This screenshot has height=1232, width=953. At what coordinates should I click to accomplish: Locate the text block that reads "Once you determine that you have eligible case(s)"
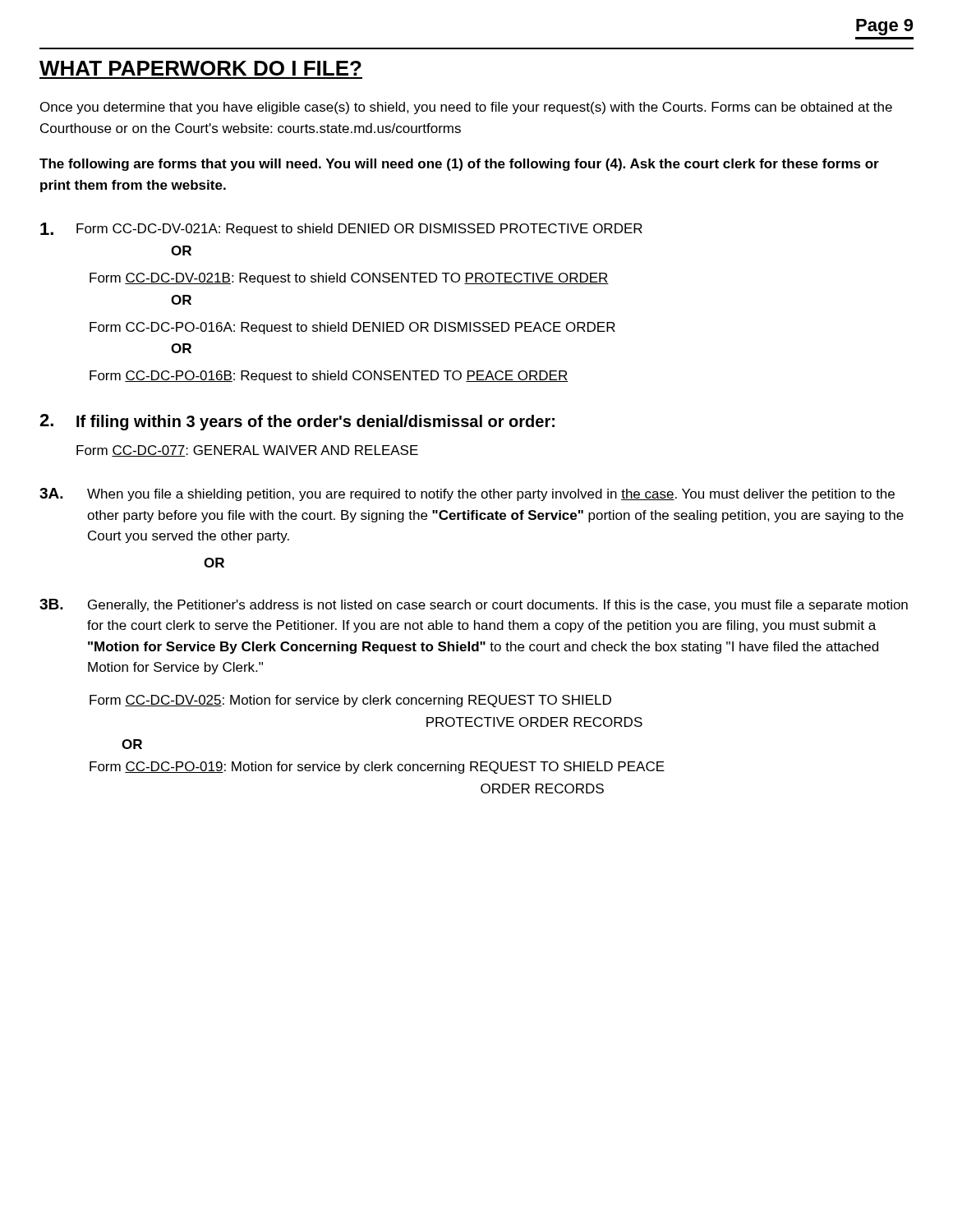(x=466, y=118)
